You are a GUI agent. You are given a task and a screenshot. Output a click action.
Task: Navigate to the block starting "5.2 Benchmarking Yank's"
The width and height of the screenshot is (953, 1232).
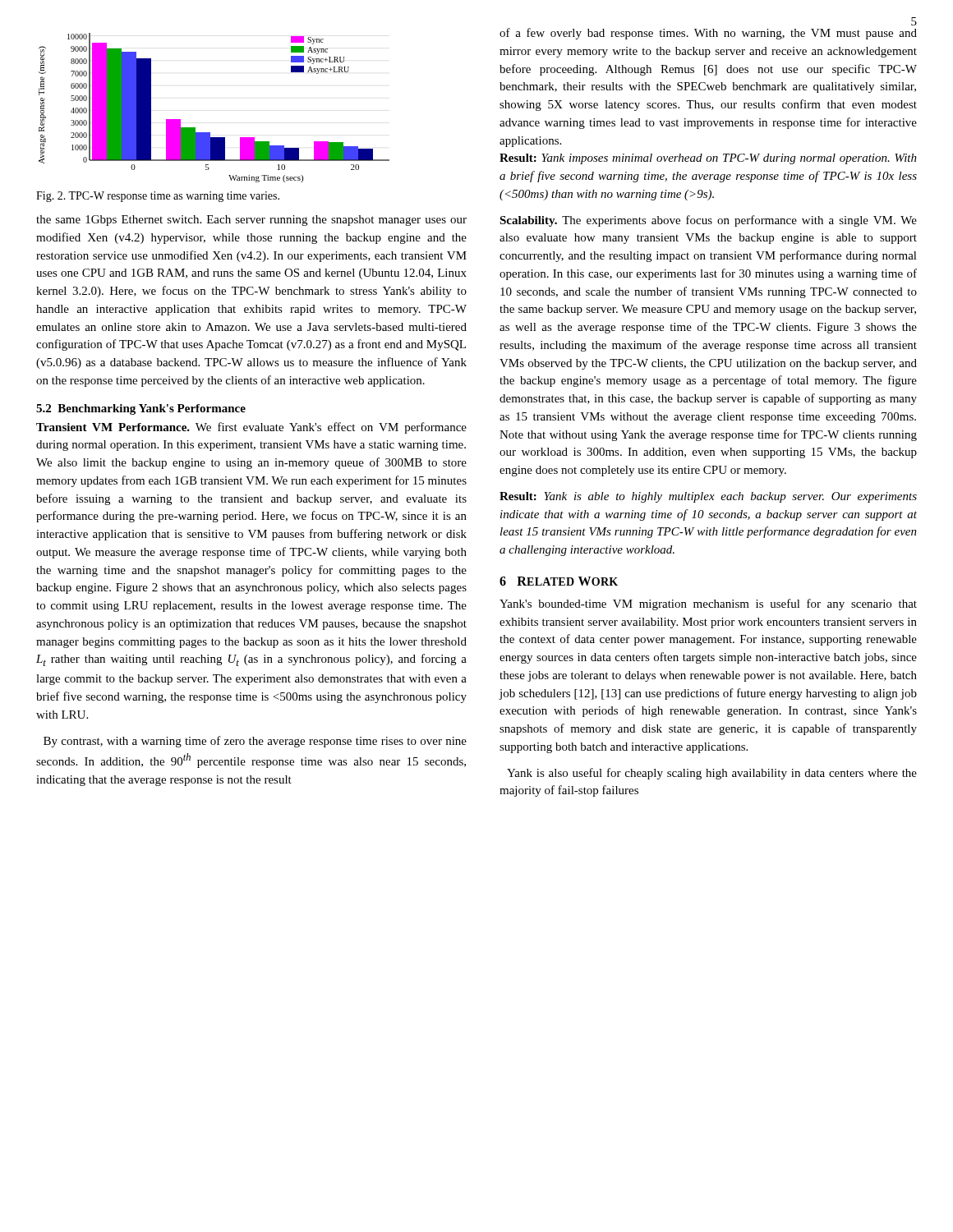tap(141, 408)
